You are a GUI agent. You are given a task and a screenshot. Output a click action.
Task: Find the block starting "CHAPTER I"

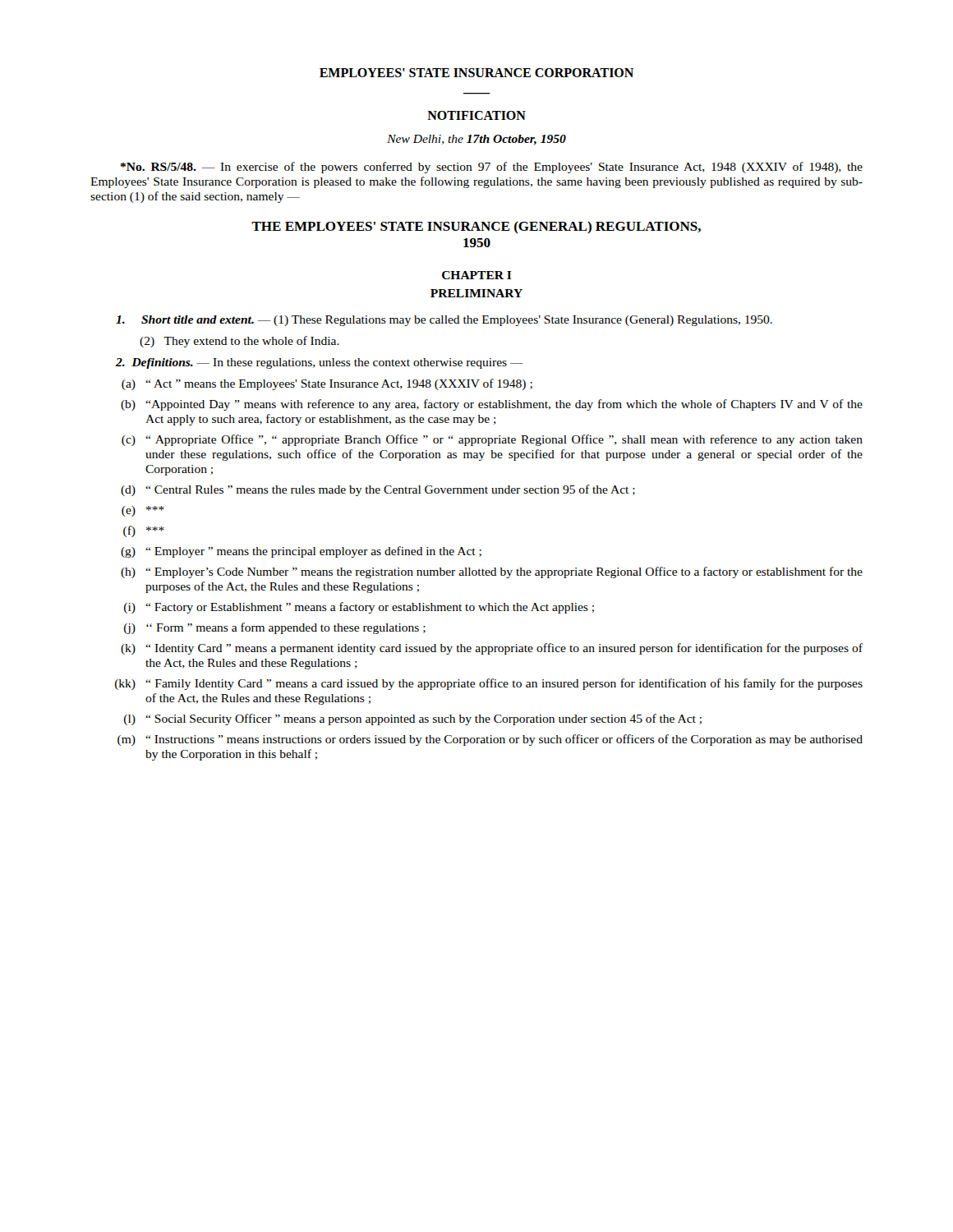coord(476,275)
